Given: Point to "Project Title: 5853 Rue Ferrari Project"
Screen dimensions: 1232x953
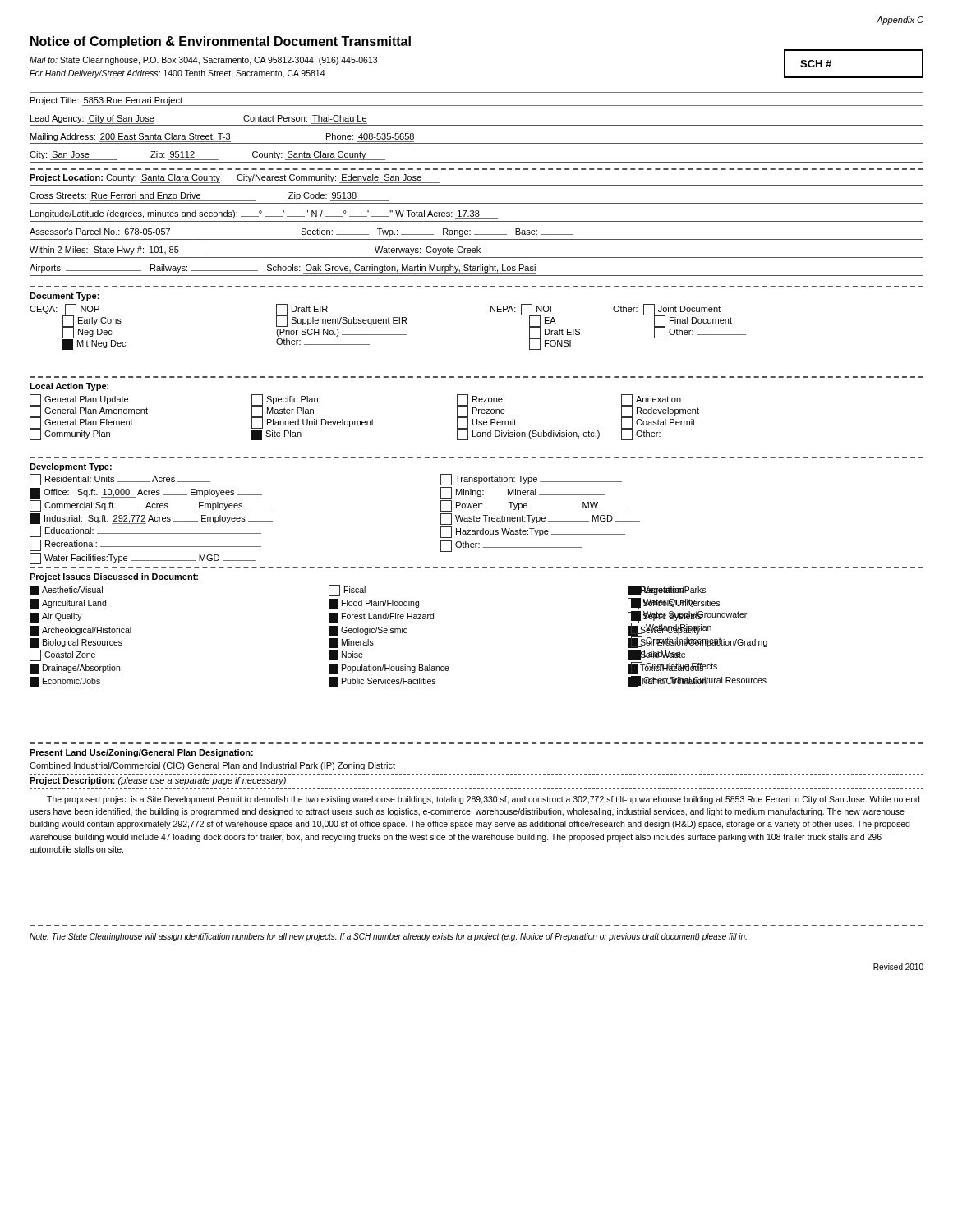Looking at the screenshot, I should (x=476, y=101).
